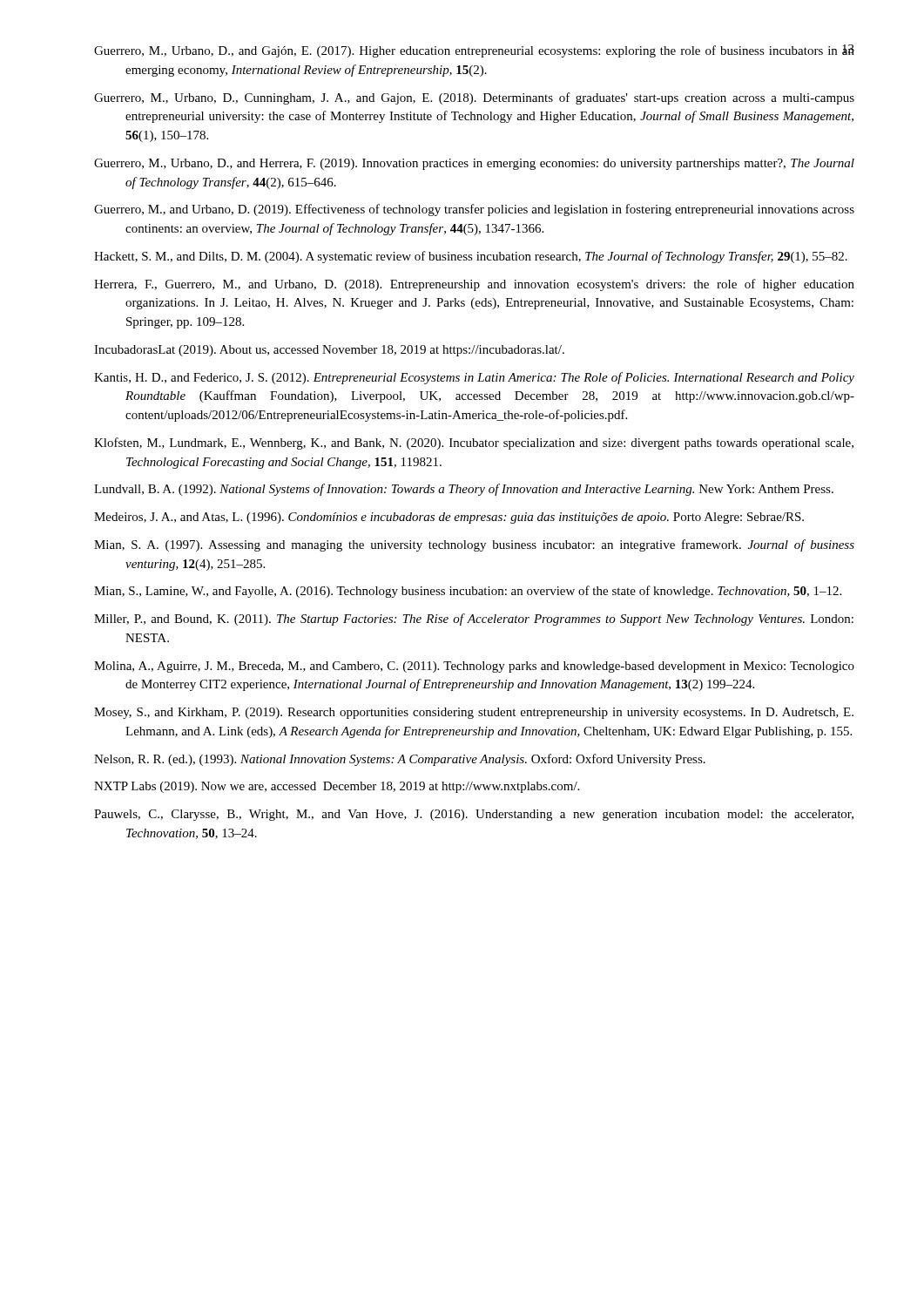Click the passage that begins "Herrera, F., Guerrero, M., and Urbano,"
Viewport: 924px width, 1307px height.
[474, 303]
